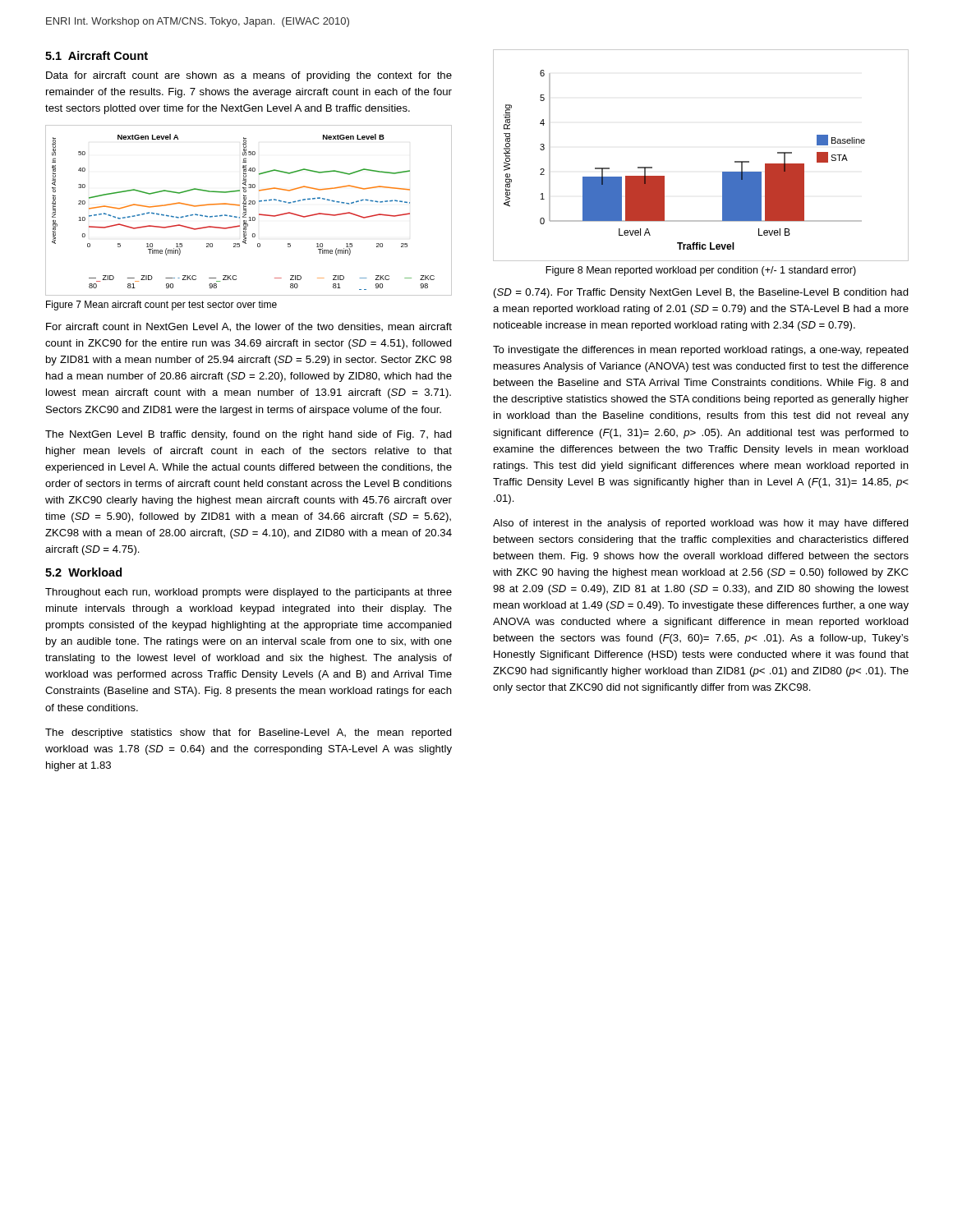Point to the text block starting "5.1 Aircraft Count"
The height and width of the screenshot is (1232, 953).
(97, 56)
